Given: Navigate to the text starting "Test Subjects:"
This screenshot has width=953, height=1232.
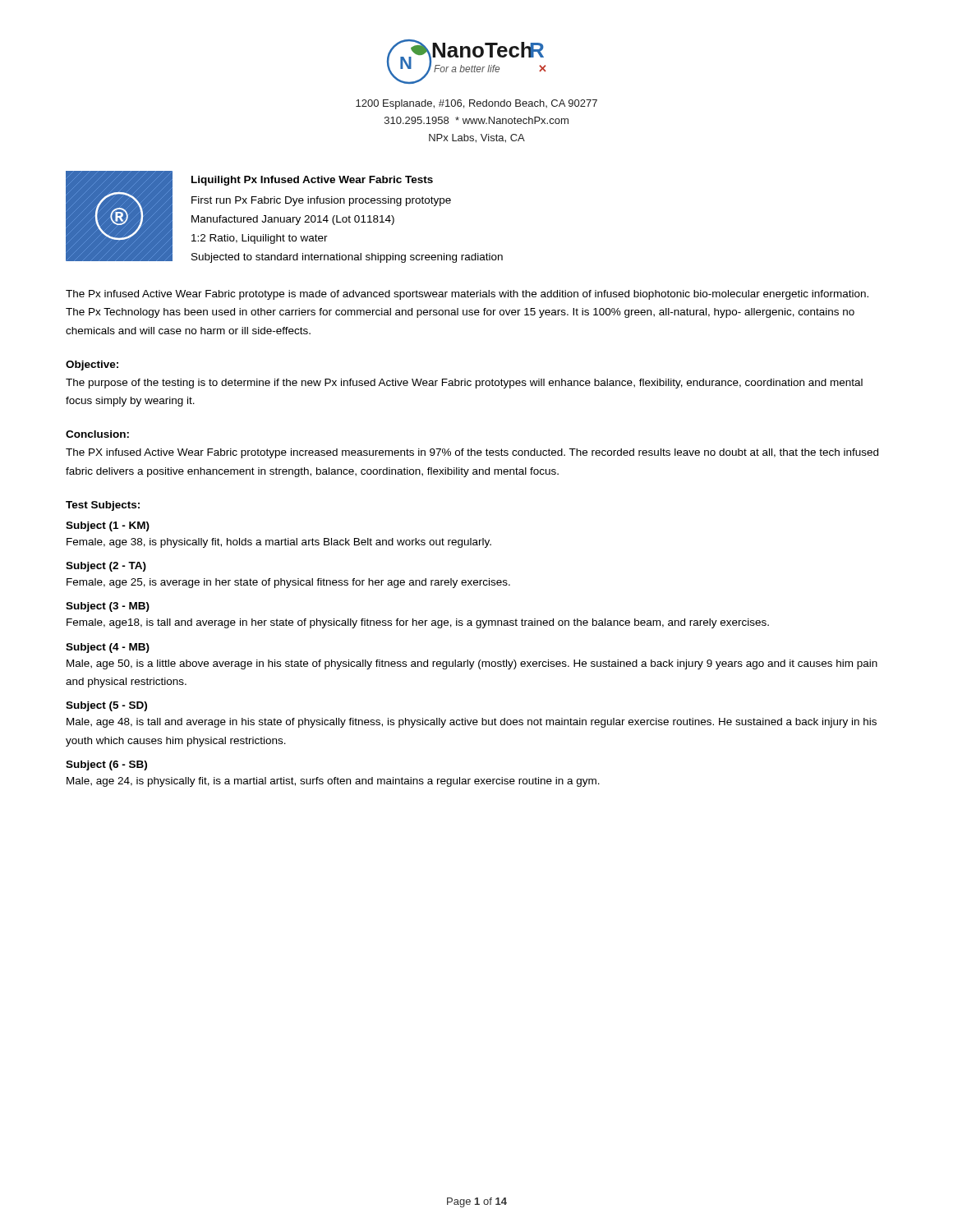Looking at the screenshot, I should point(103,505).
